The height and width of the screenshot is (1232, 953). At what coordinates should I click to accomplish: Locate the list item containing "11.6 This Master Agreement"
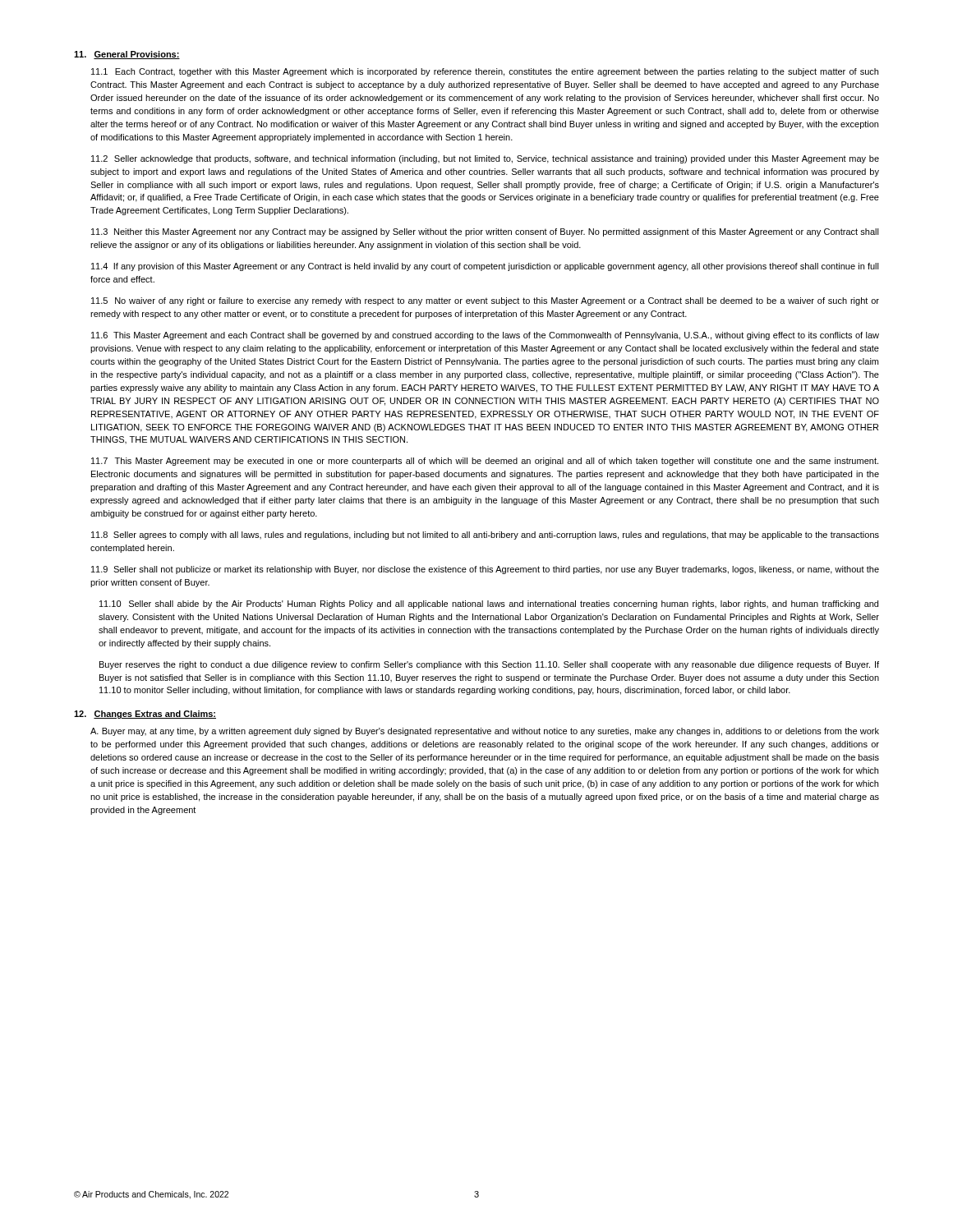pyautogui.click(x=485, y=387)
